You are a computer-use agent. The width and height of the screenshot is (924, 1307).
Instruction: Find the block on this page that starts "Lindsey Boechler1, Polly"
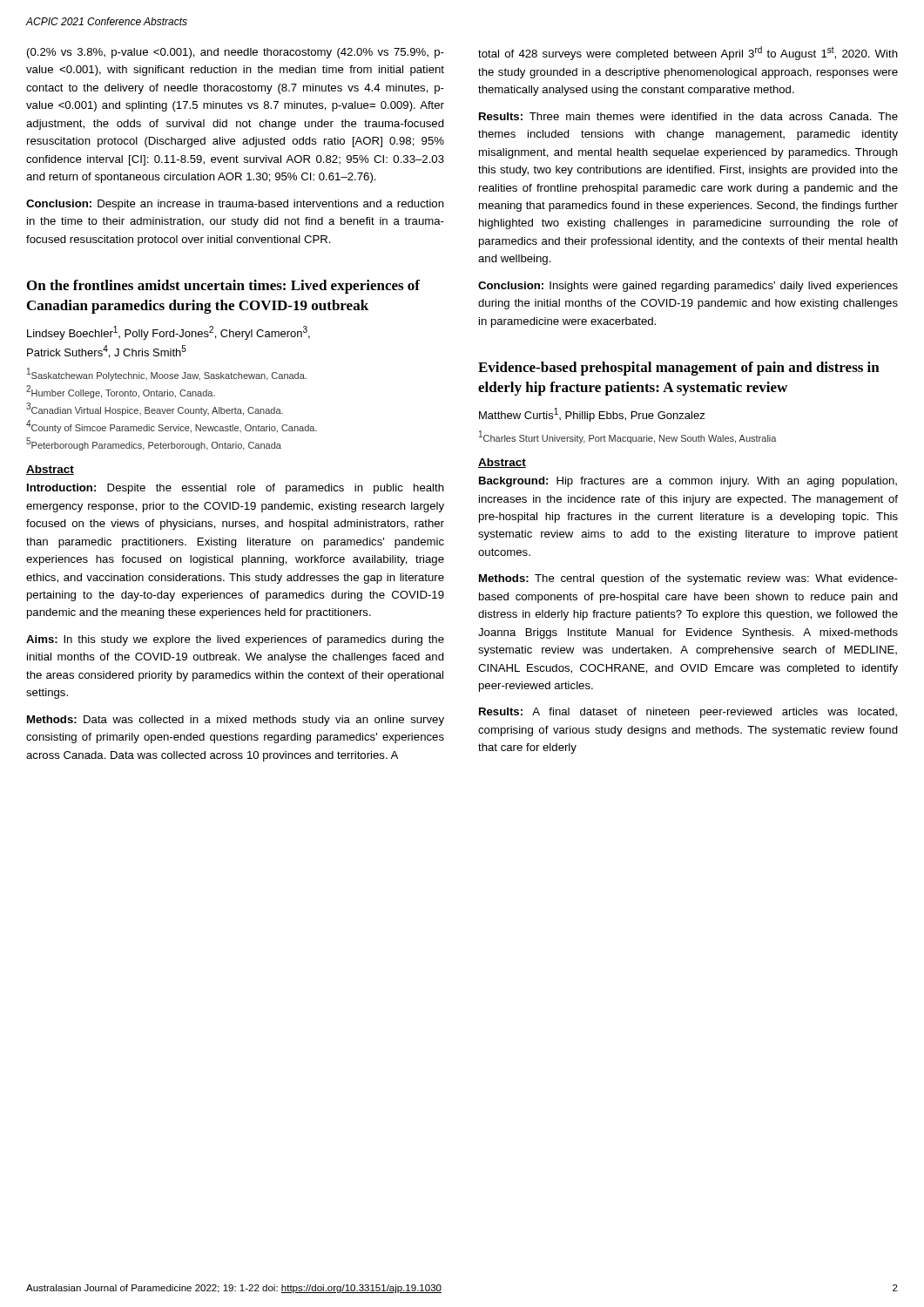pyautogui.click(x=168, y=342)
